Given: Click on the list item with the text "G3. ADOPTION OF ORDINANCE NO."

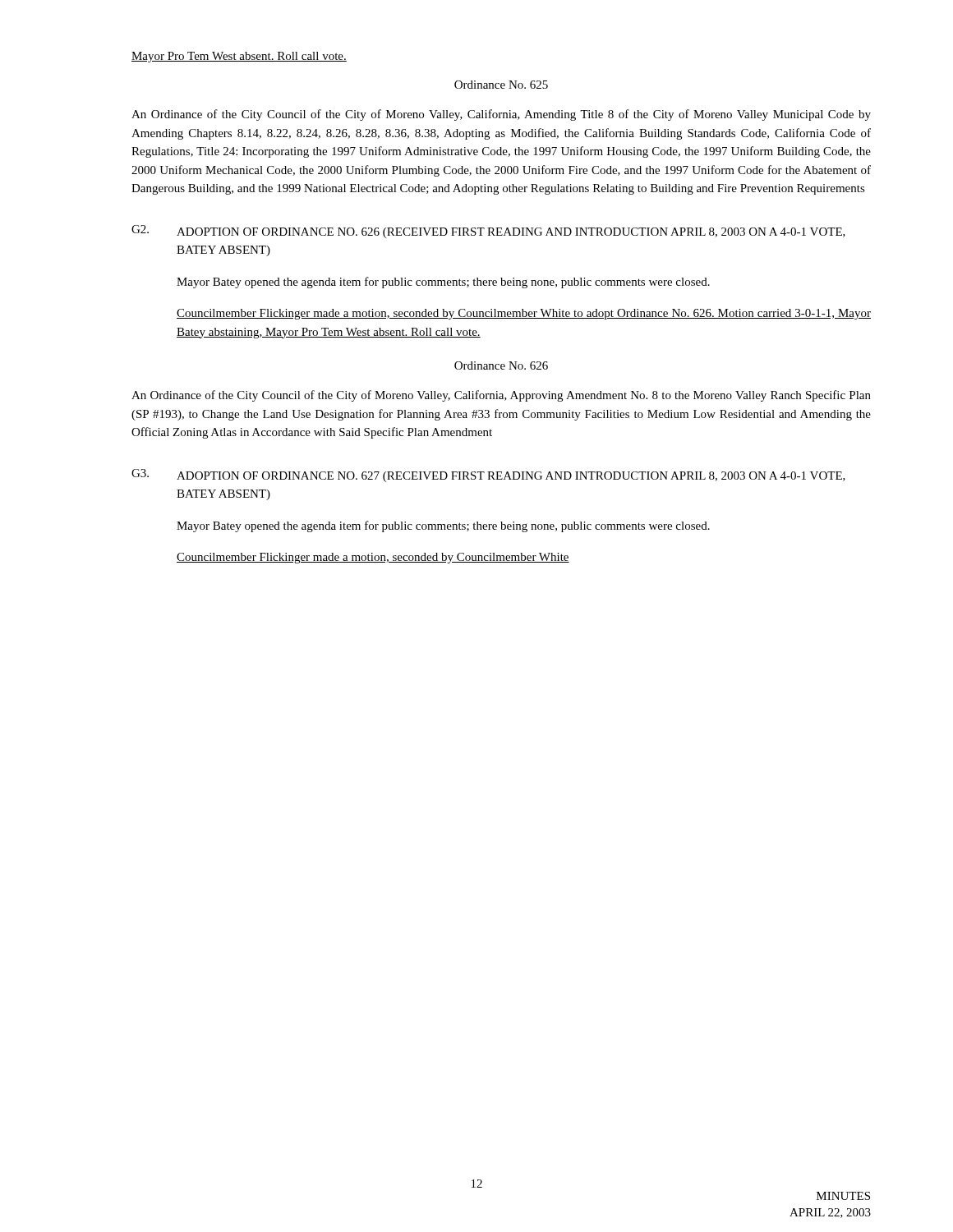Looking at the screenshot, I should pyautogui.click(x=501, y=485).
